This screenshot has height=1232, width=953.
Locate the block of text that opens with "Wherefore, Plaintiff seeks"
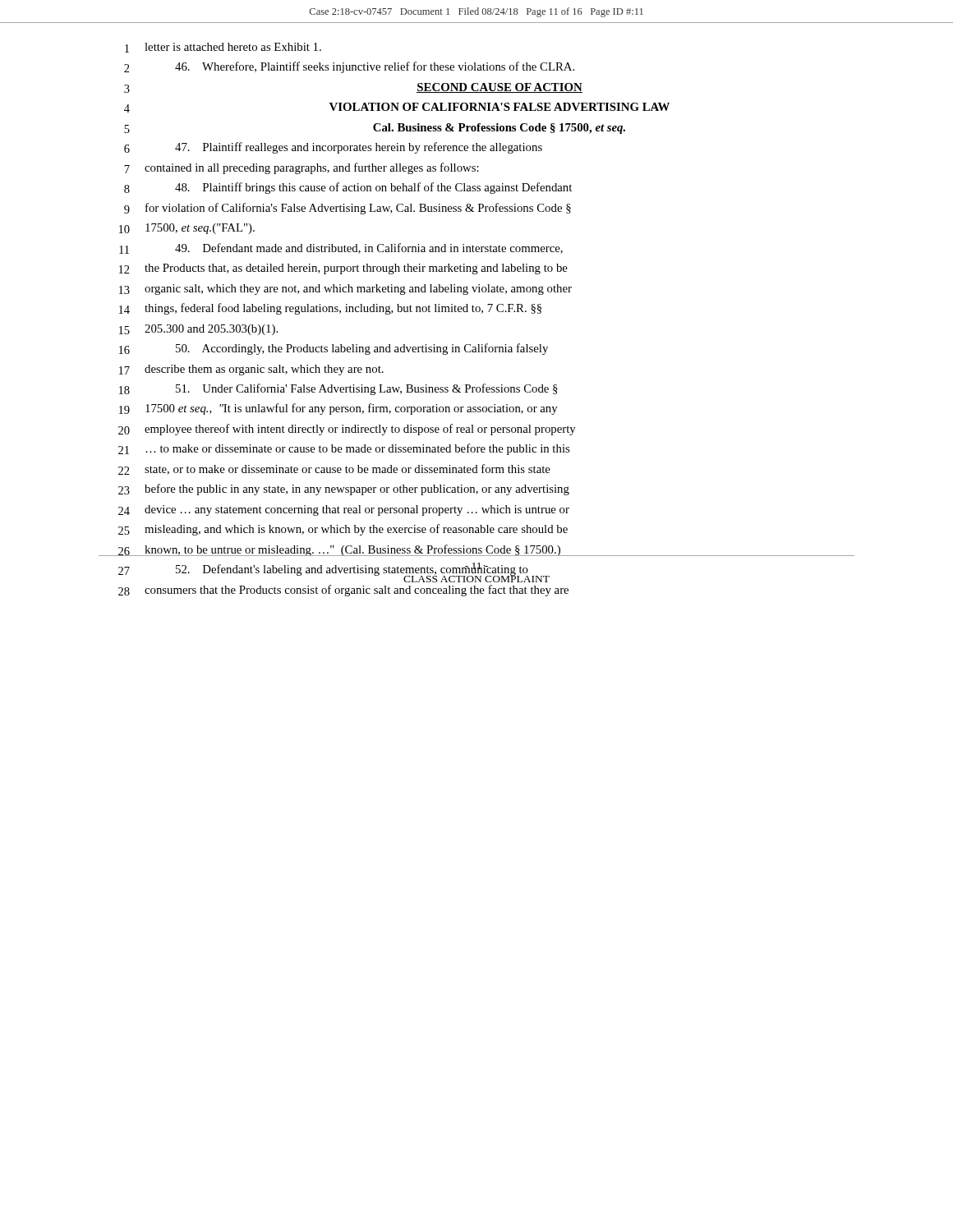pos(360,67)
